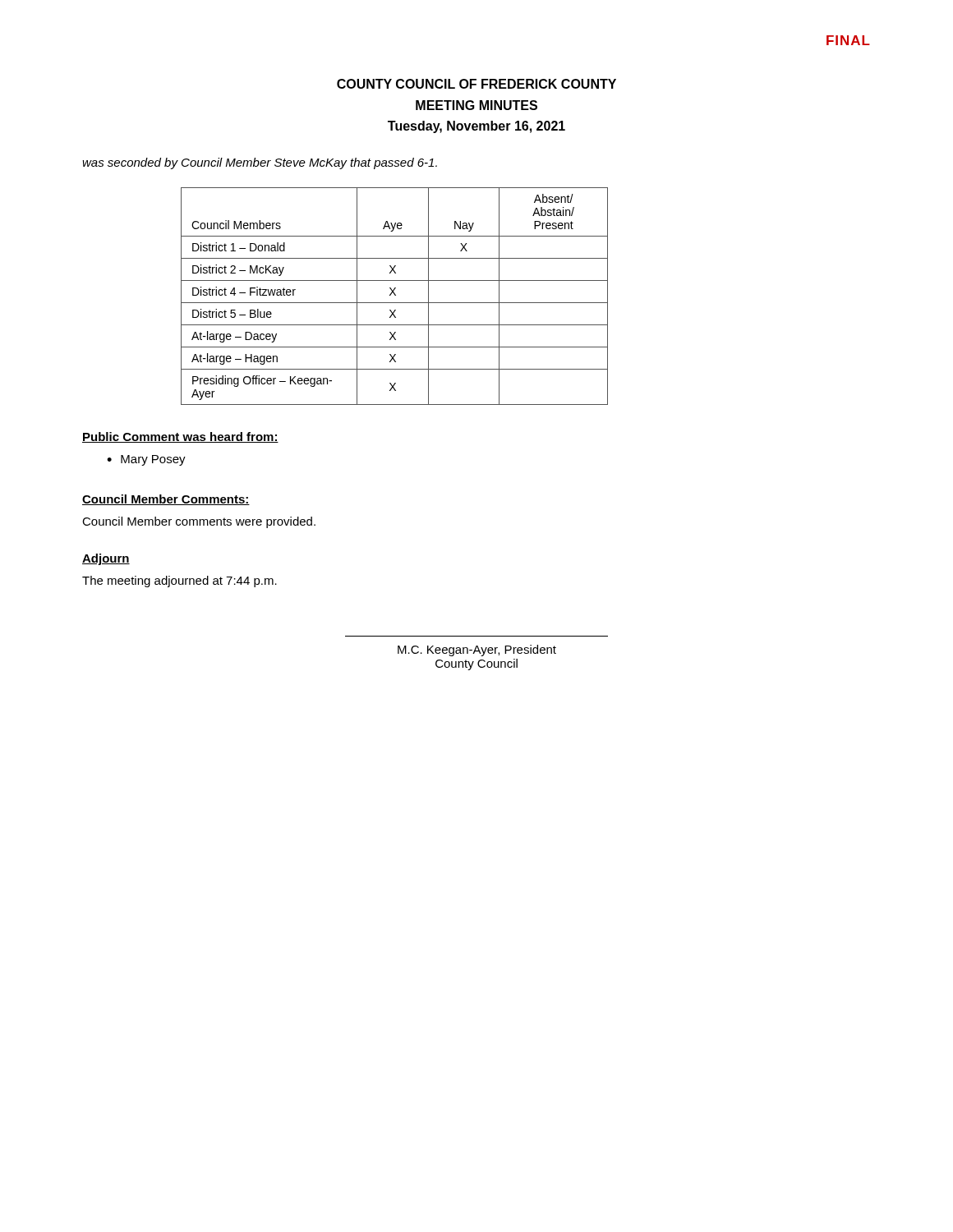Viewport: 953px width, 1232px height.
Task: Select the region starting "Council Member comments were"
Action: click(199, 521)
